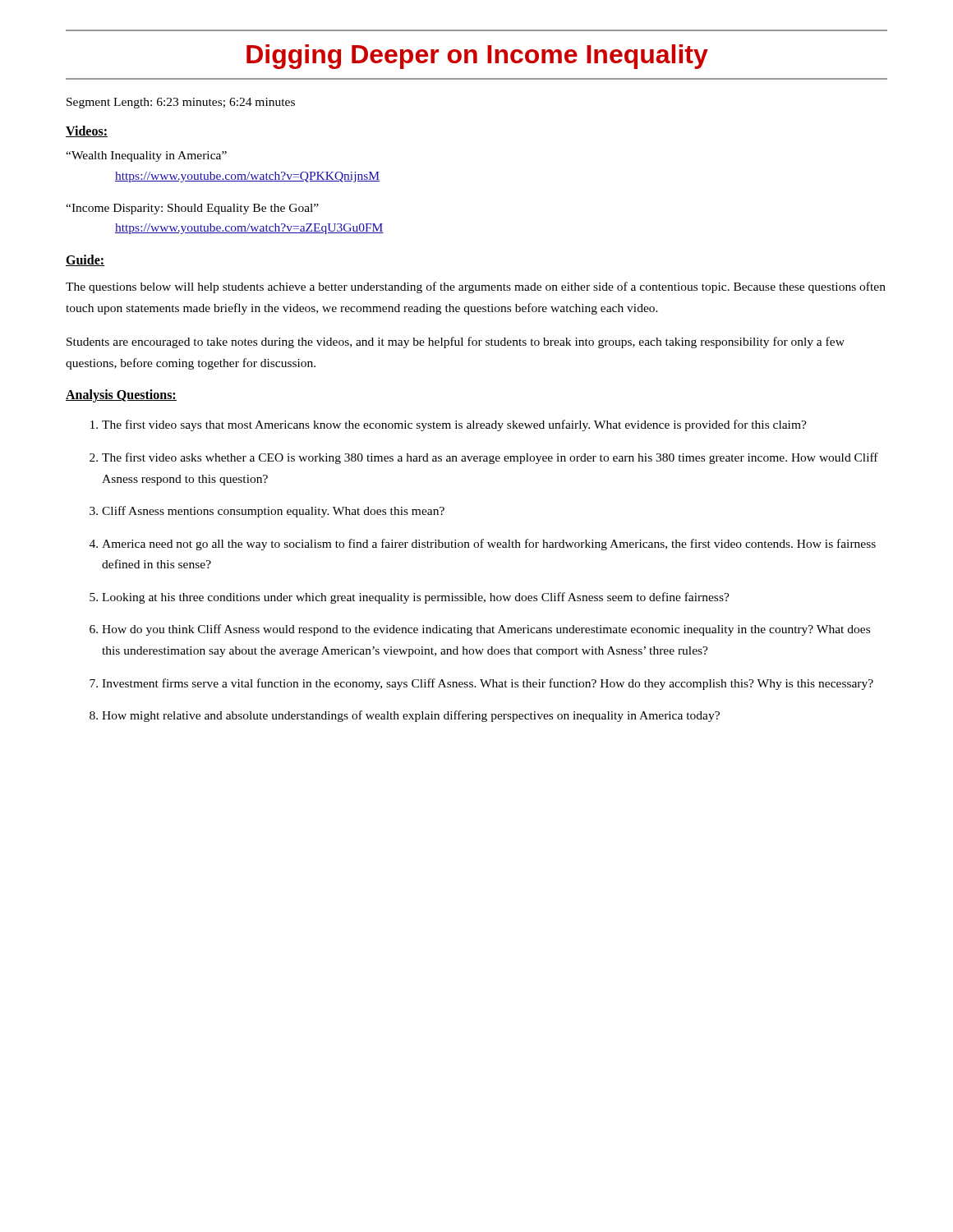Click the passage that begins "The questions below will"

point(476,297)
